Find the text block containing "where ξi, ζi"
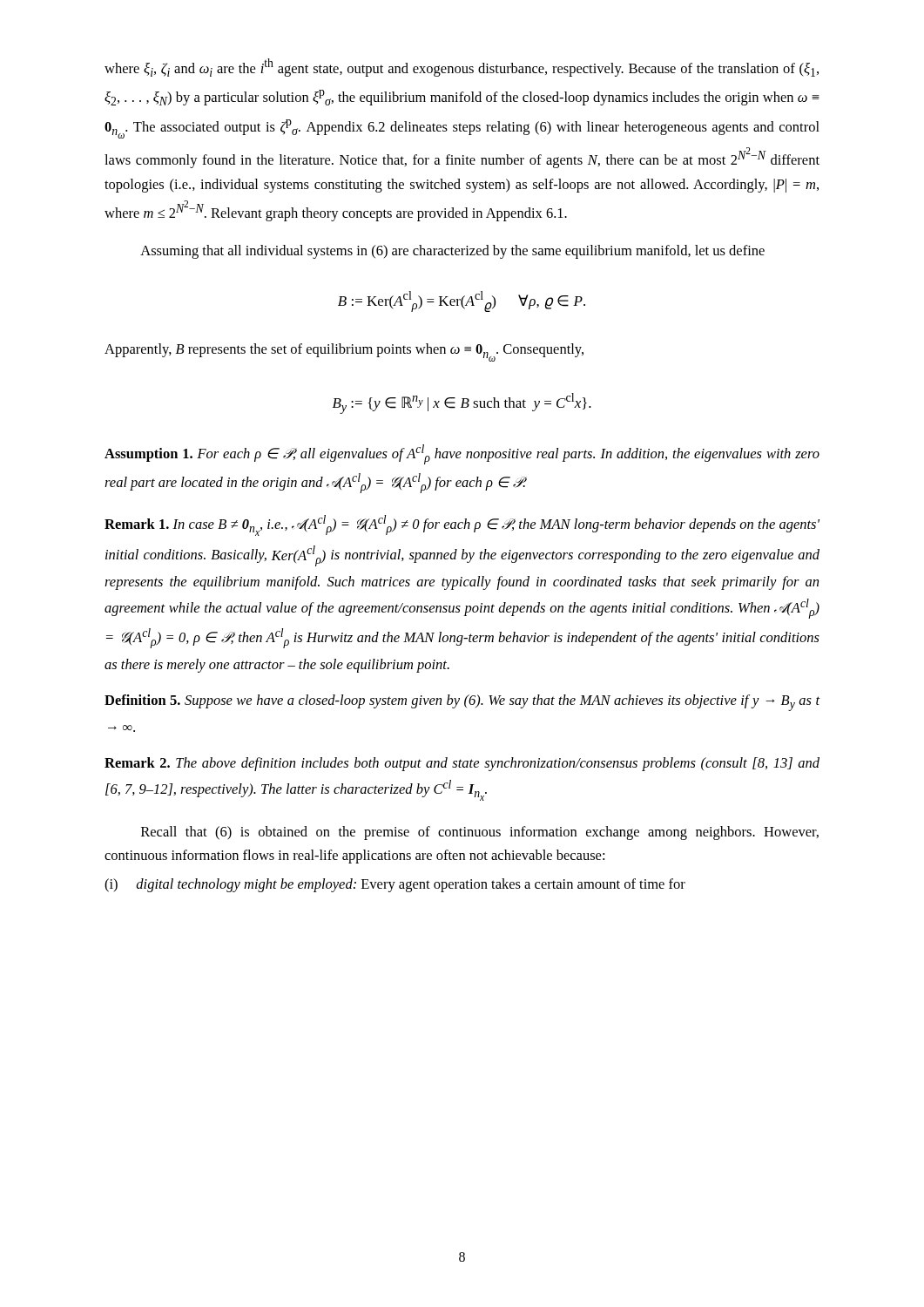The image size is (924, 1307). click(462, 139)
